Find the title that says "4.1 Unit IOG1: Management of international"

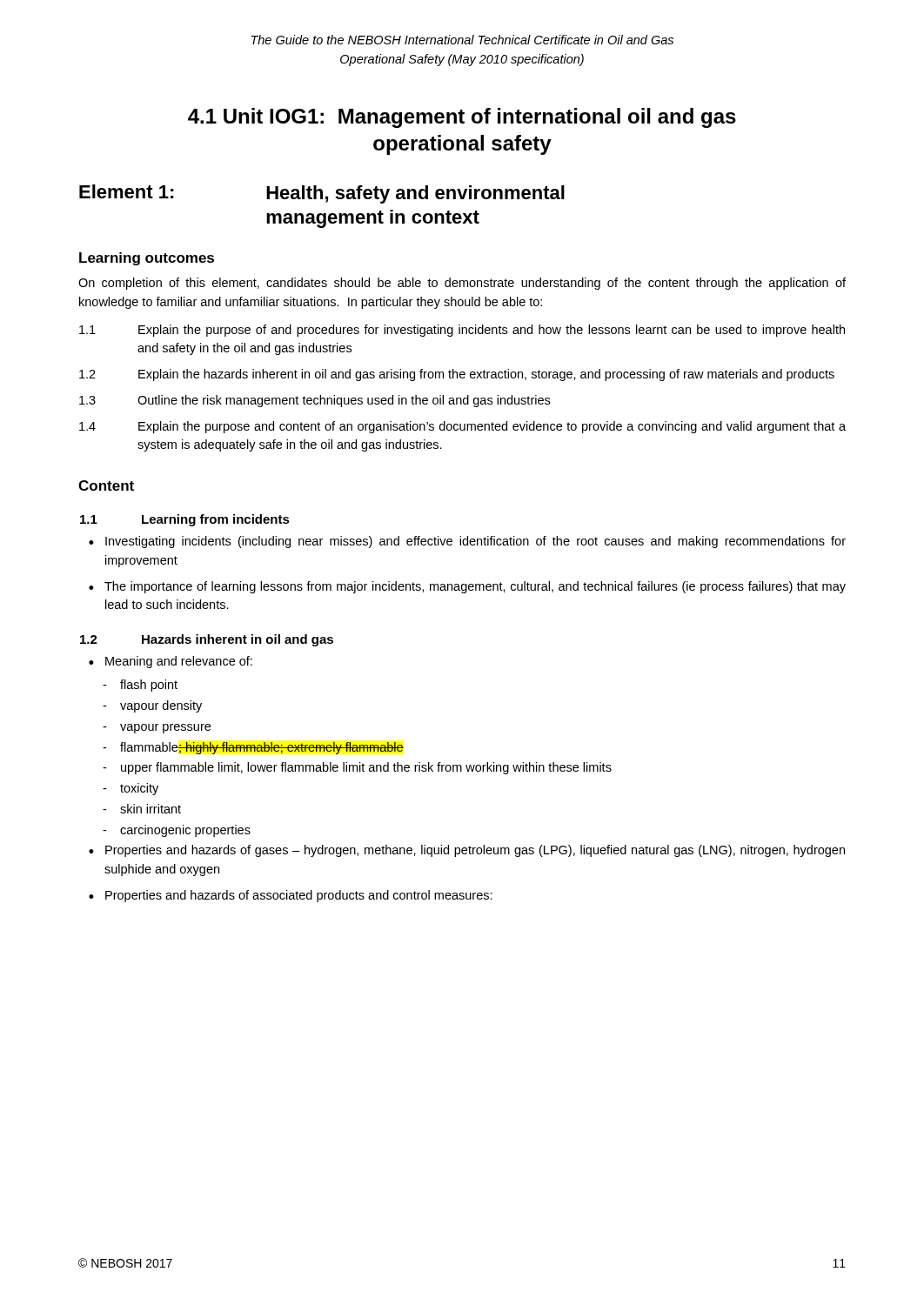coord(462,129)
